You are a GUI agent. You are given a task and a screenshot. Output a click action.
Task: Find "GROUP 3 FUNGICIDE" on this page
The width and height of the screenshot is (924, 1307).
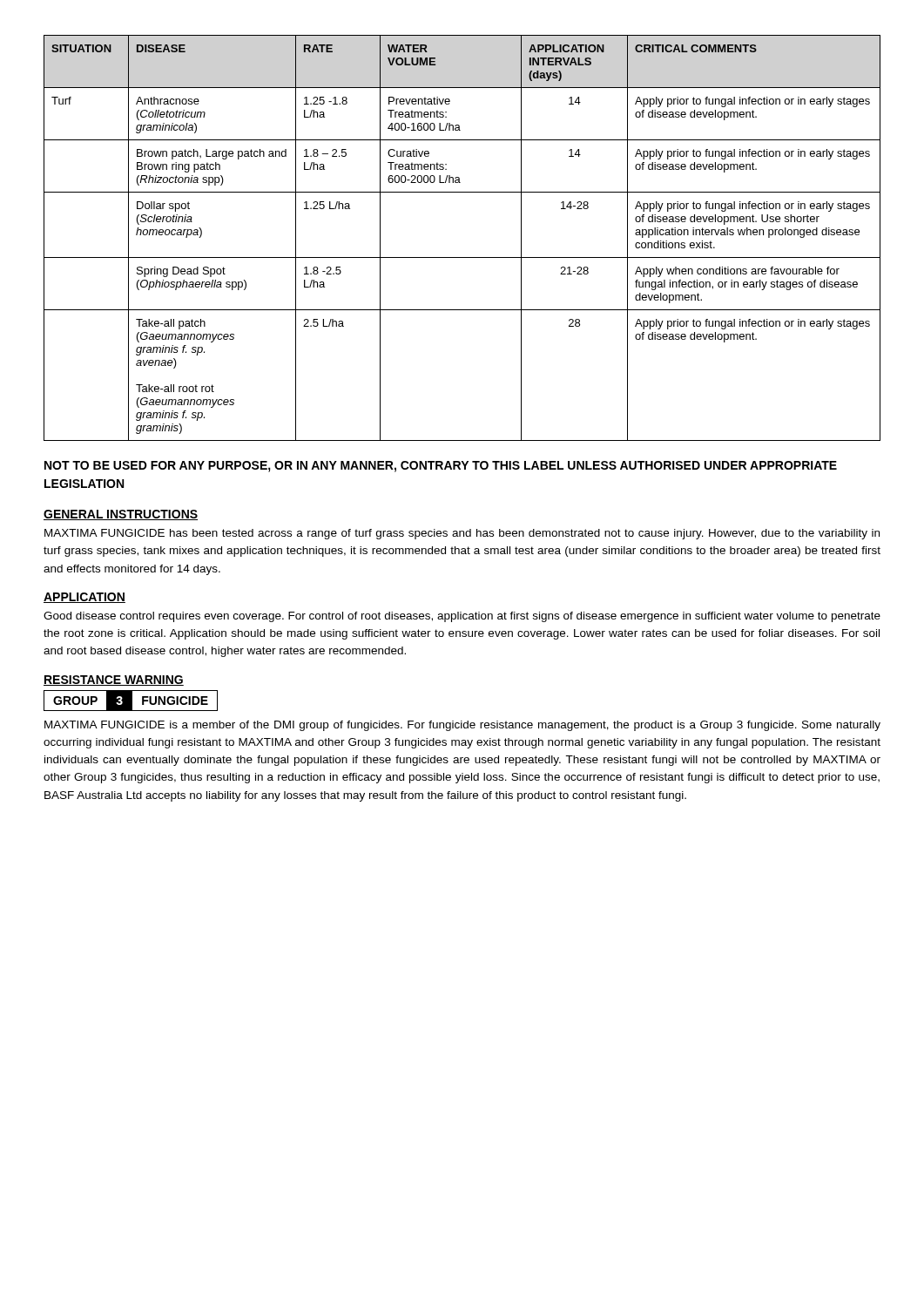131,700
